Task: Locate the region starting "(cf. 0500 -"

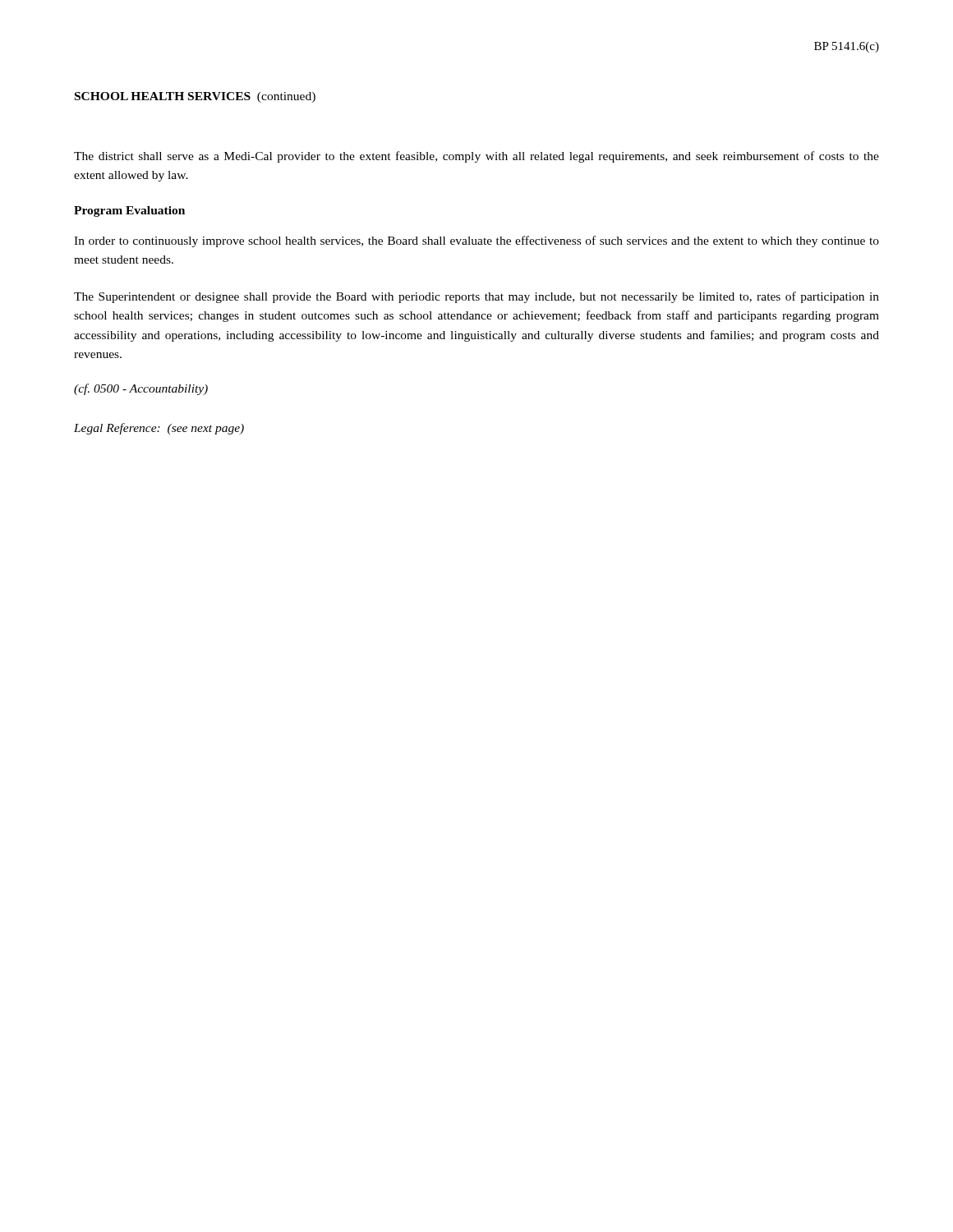Action: (x=141, y=388)
